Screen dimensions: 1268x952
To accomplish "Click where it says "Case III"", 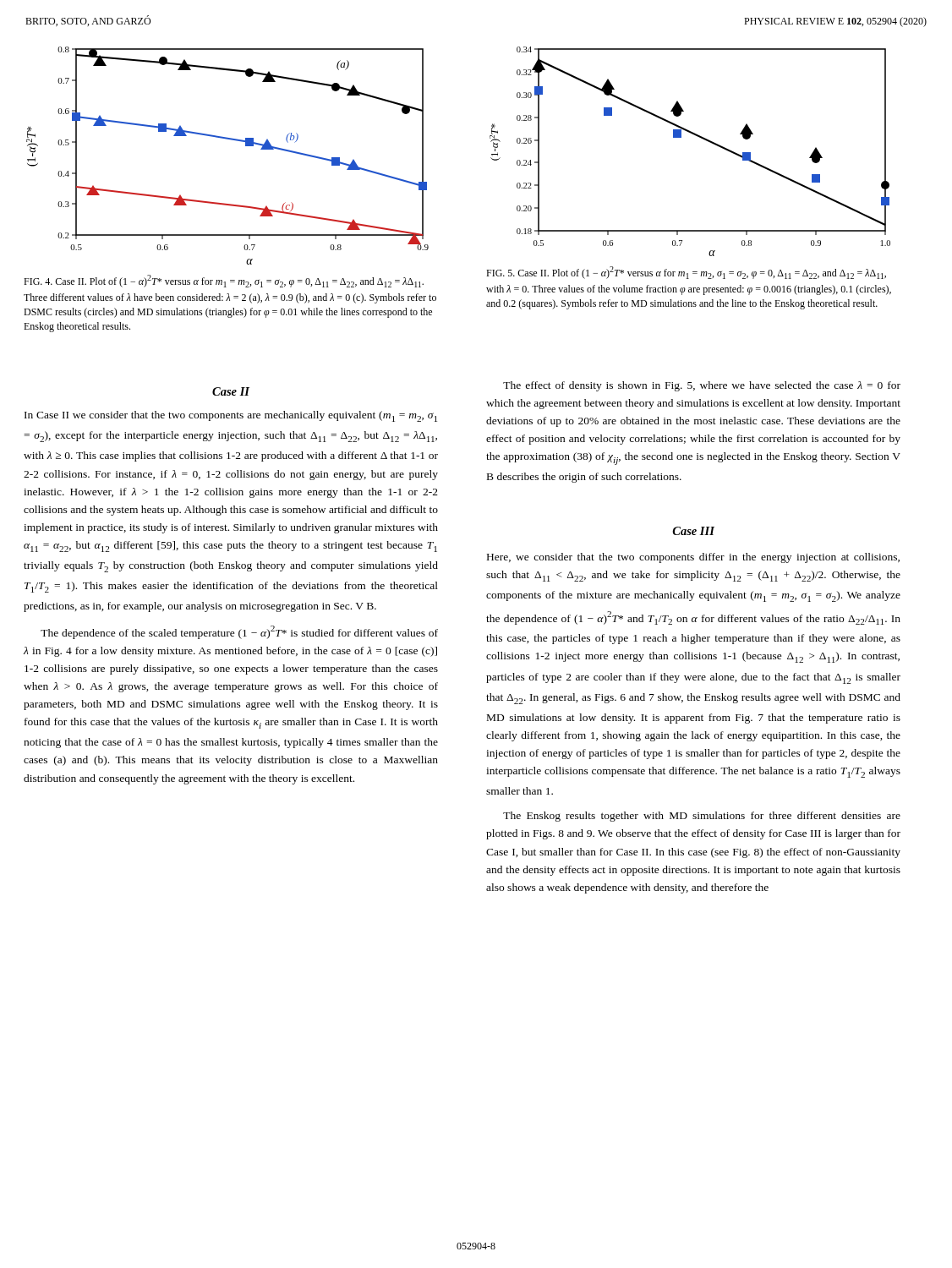I will (x=693, y=531).
